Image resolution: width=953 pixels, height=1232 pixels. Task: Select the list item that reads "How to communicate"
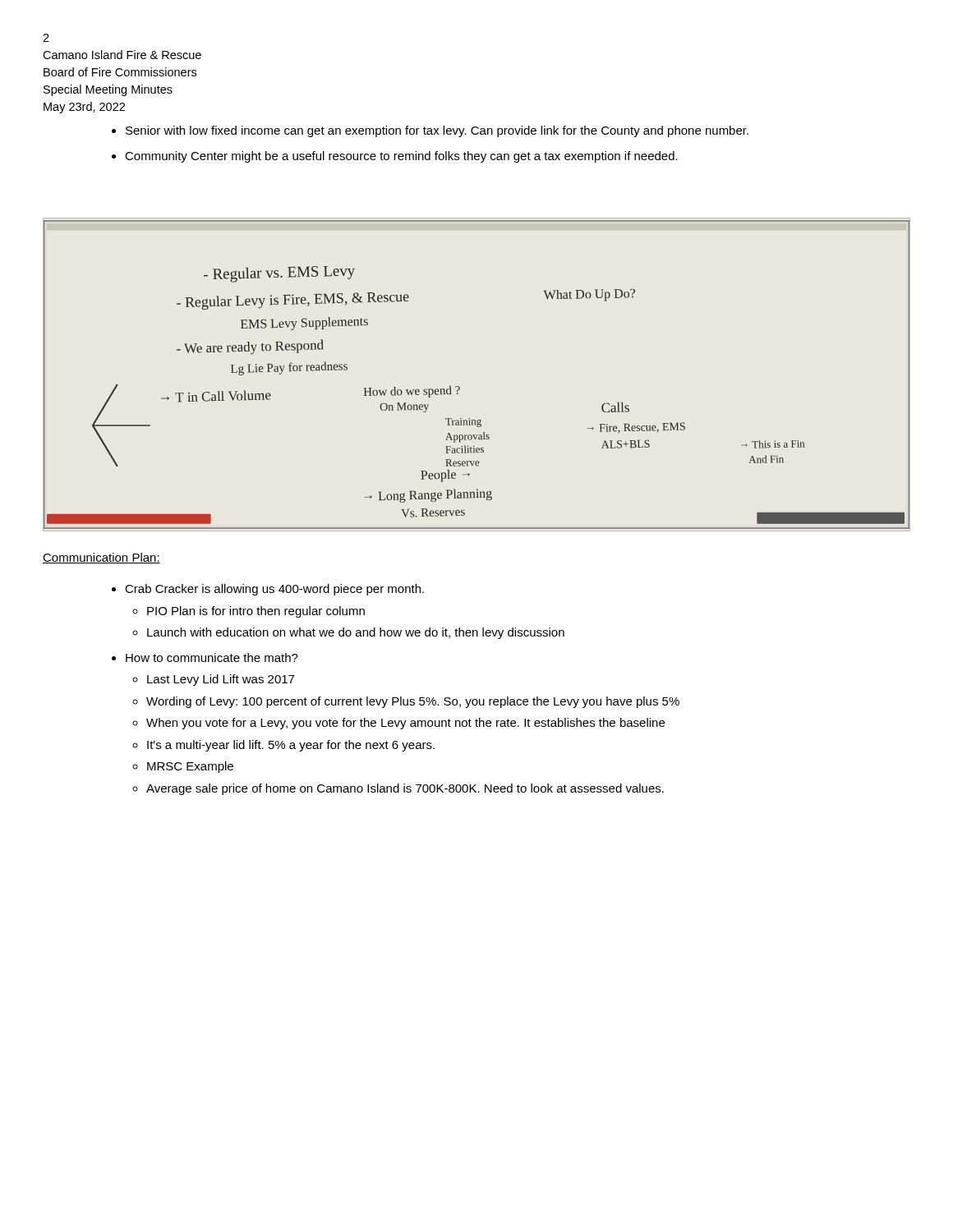514,724
